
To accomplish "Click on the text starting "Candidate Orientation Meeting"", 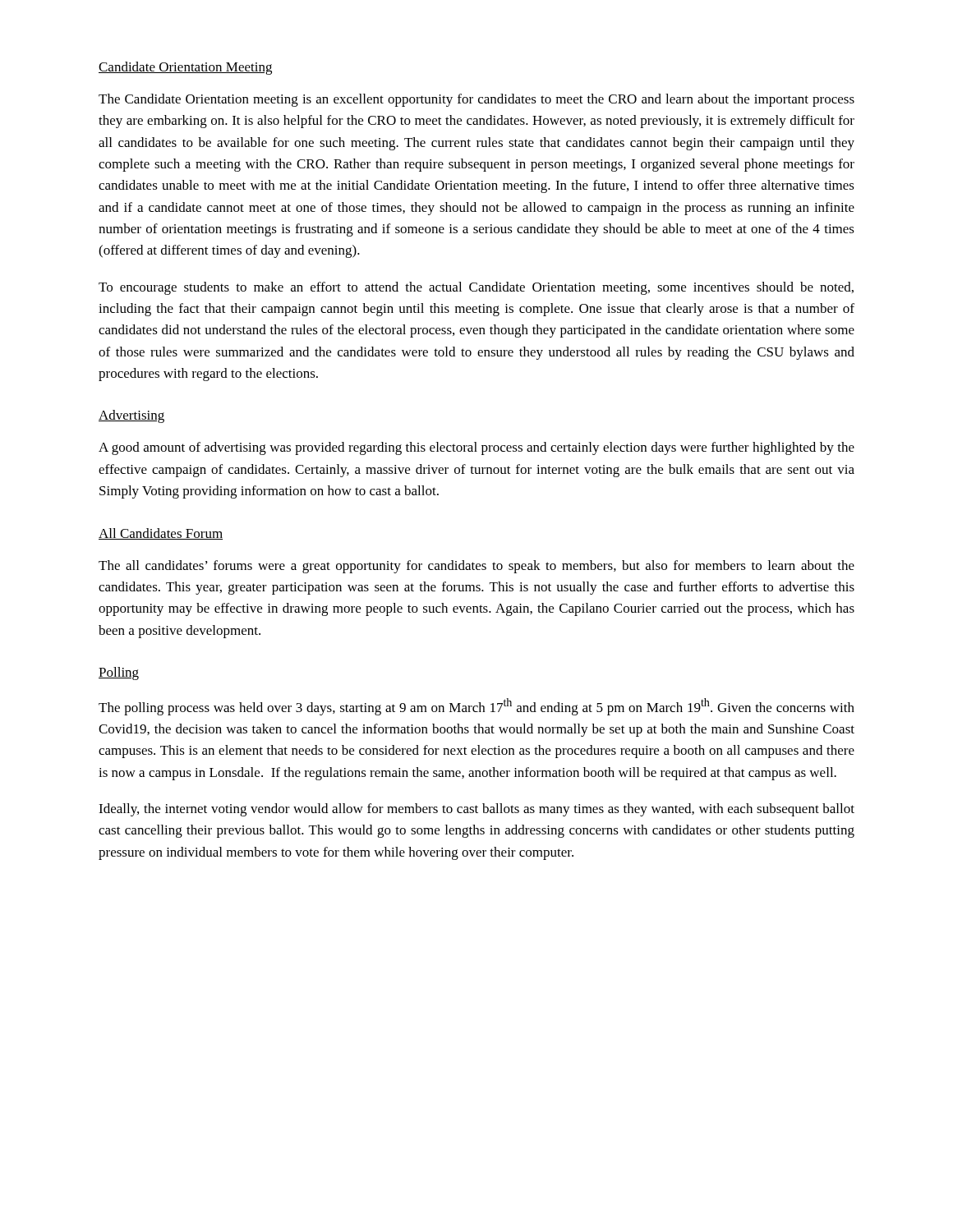I will click(x=185, y=67).
